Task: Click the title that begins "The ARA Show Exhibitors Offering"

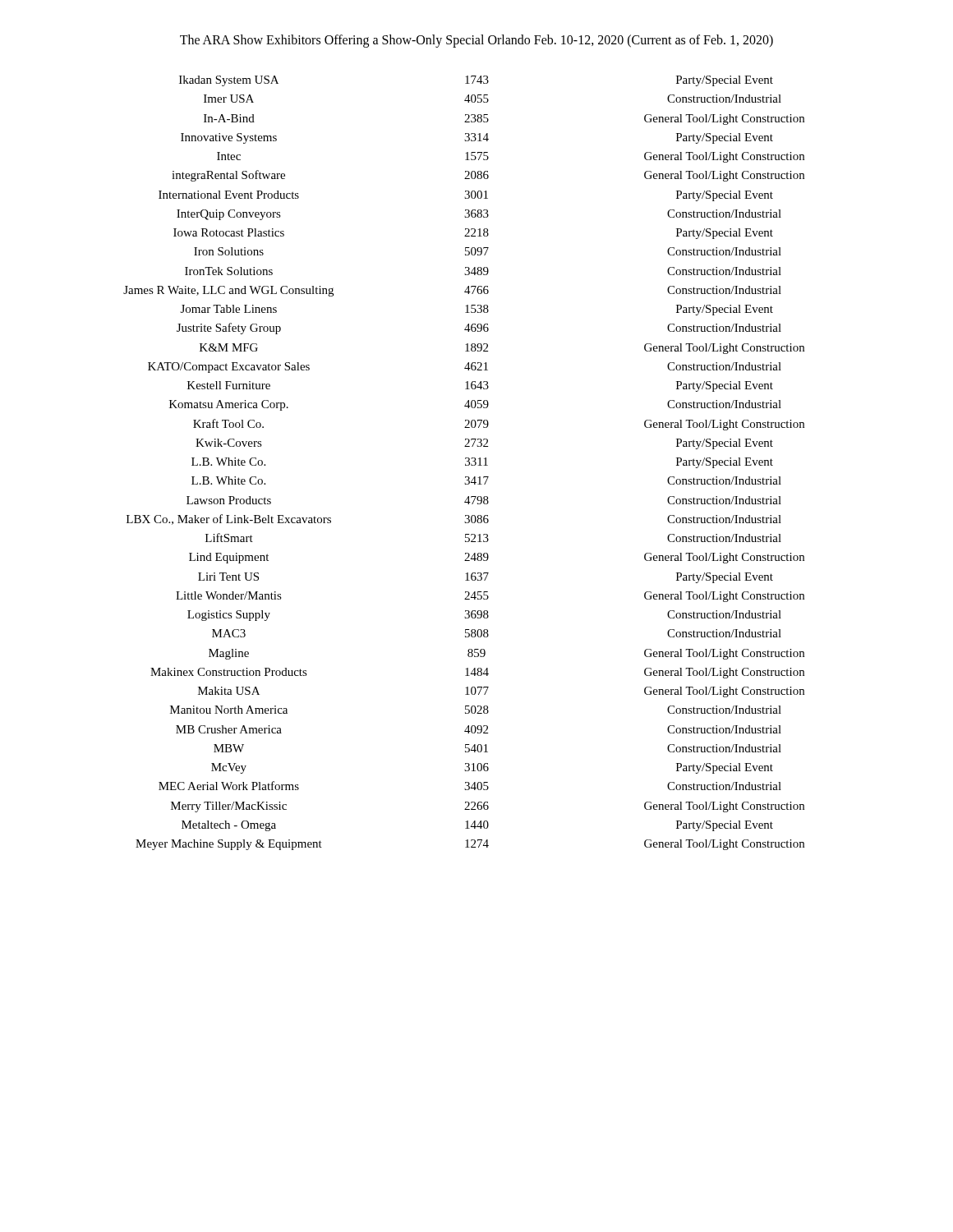Action: (476, 40)
